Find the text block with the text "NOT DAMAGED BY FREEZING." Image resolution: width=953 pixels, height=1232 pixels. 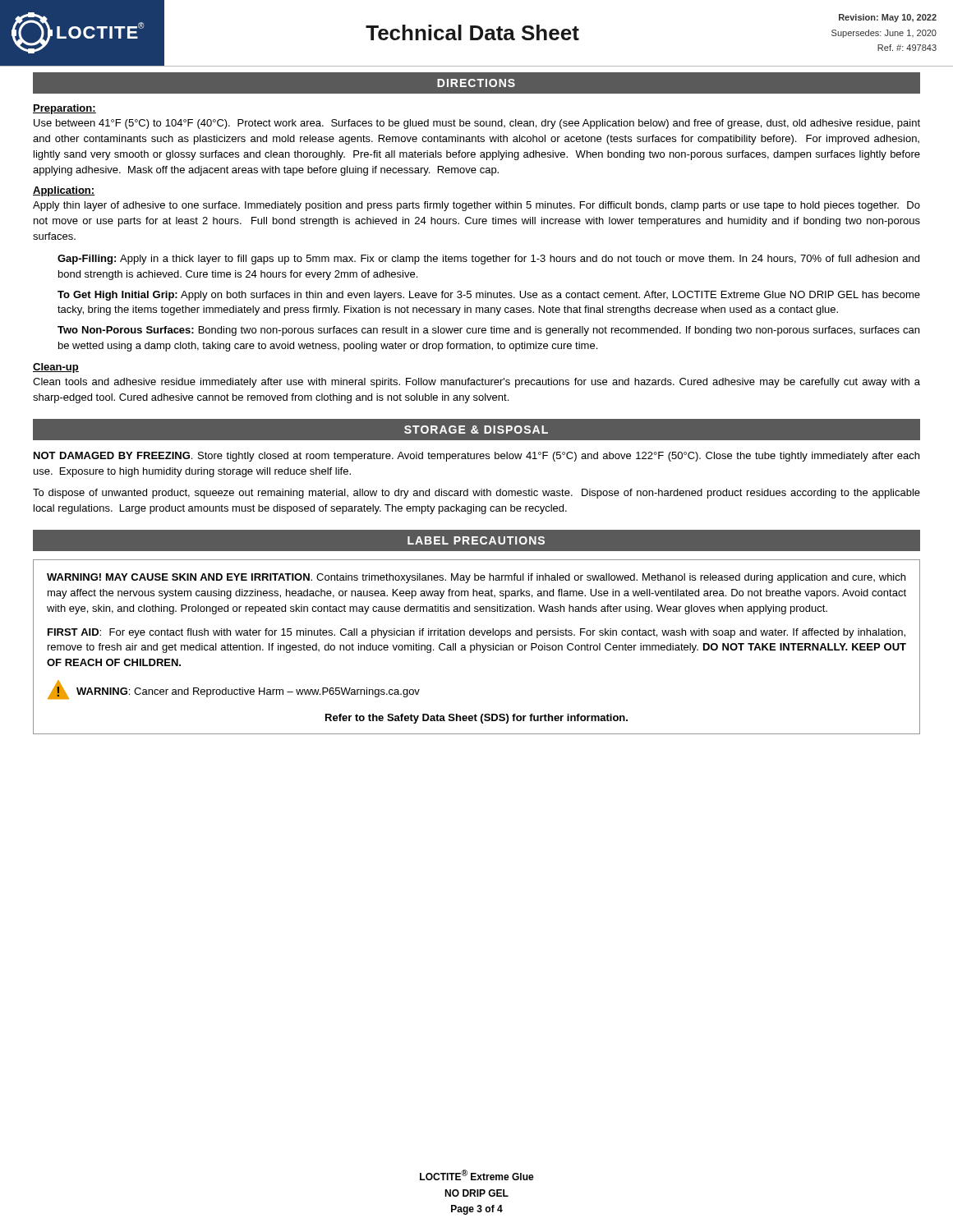tap(476, 463)
